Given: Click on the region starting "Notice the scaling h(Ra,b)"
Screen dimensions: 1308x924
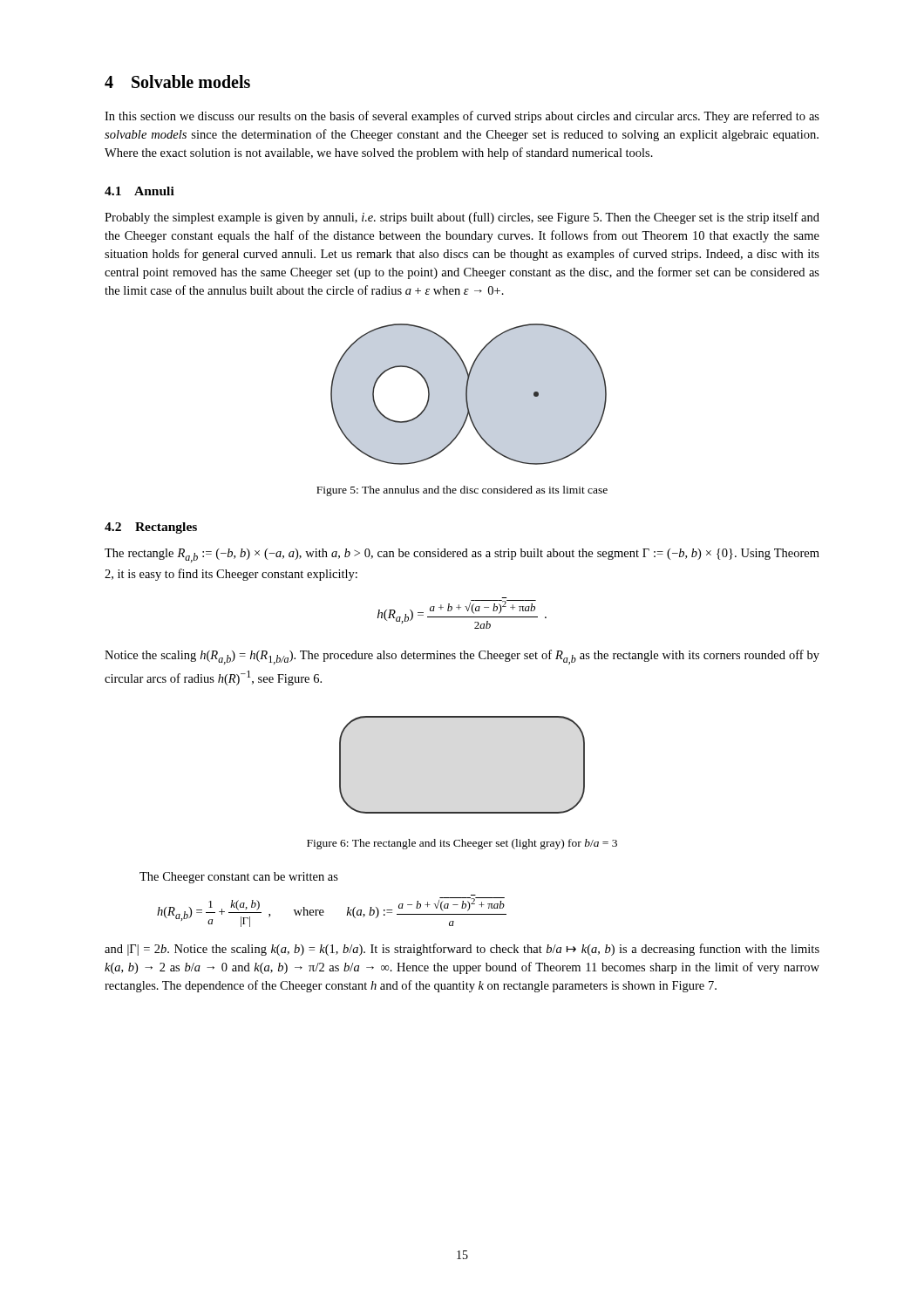Looking at the screenshot, I should coord(462,667).
